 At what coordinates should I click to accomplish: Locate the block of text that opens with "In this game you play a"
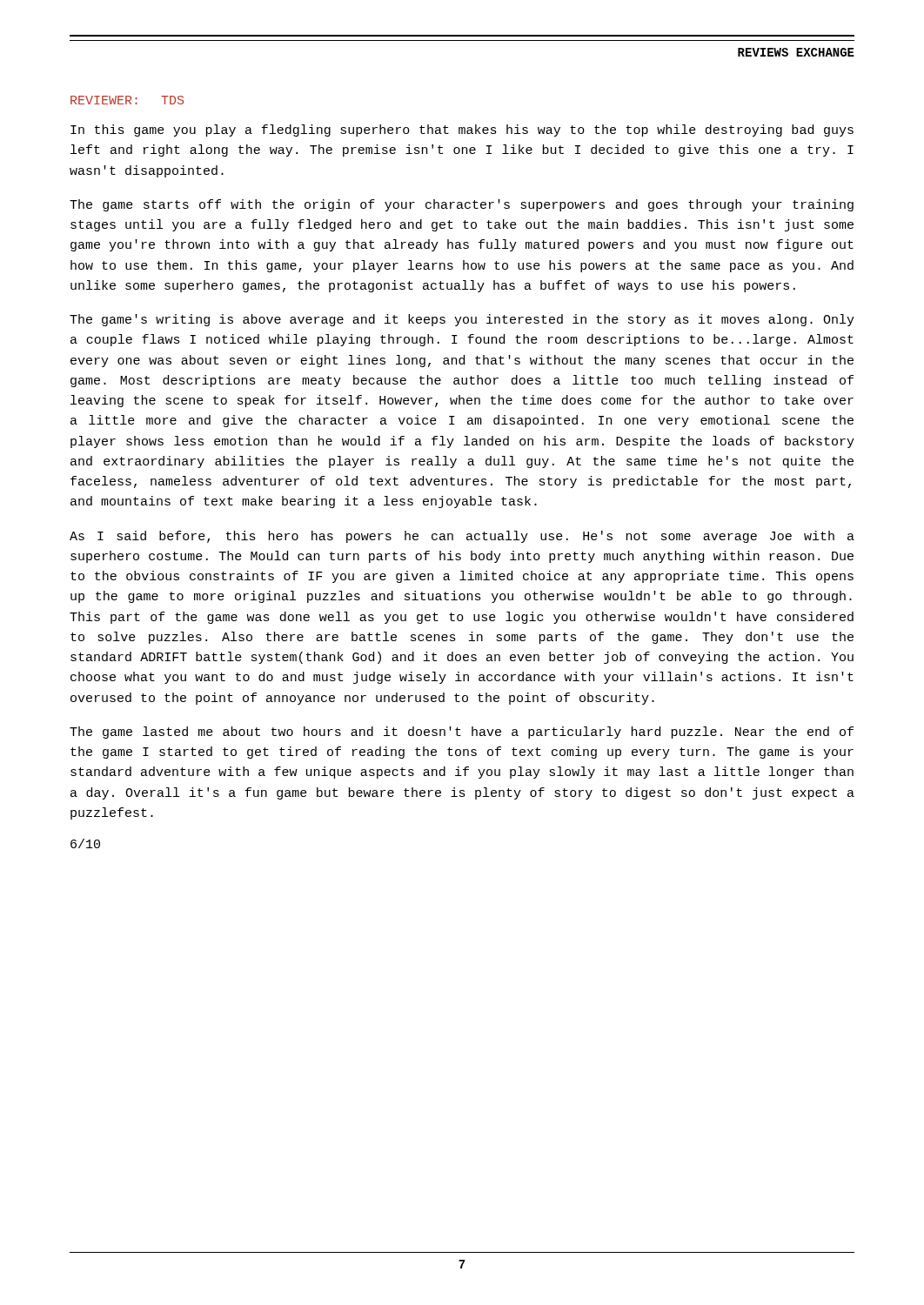(x=462, y=151)
